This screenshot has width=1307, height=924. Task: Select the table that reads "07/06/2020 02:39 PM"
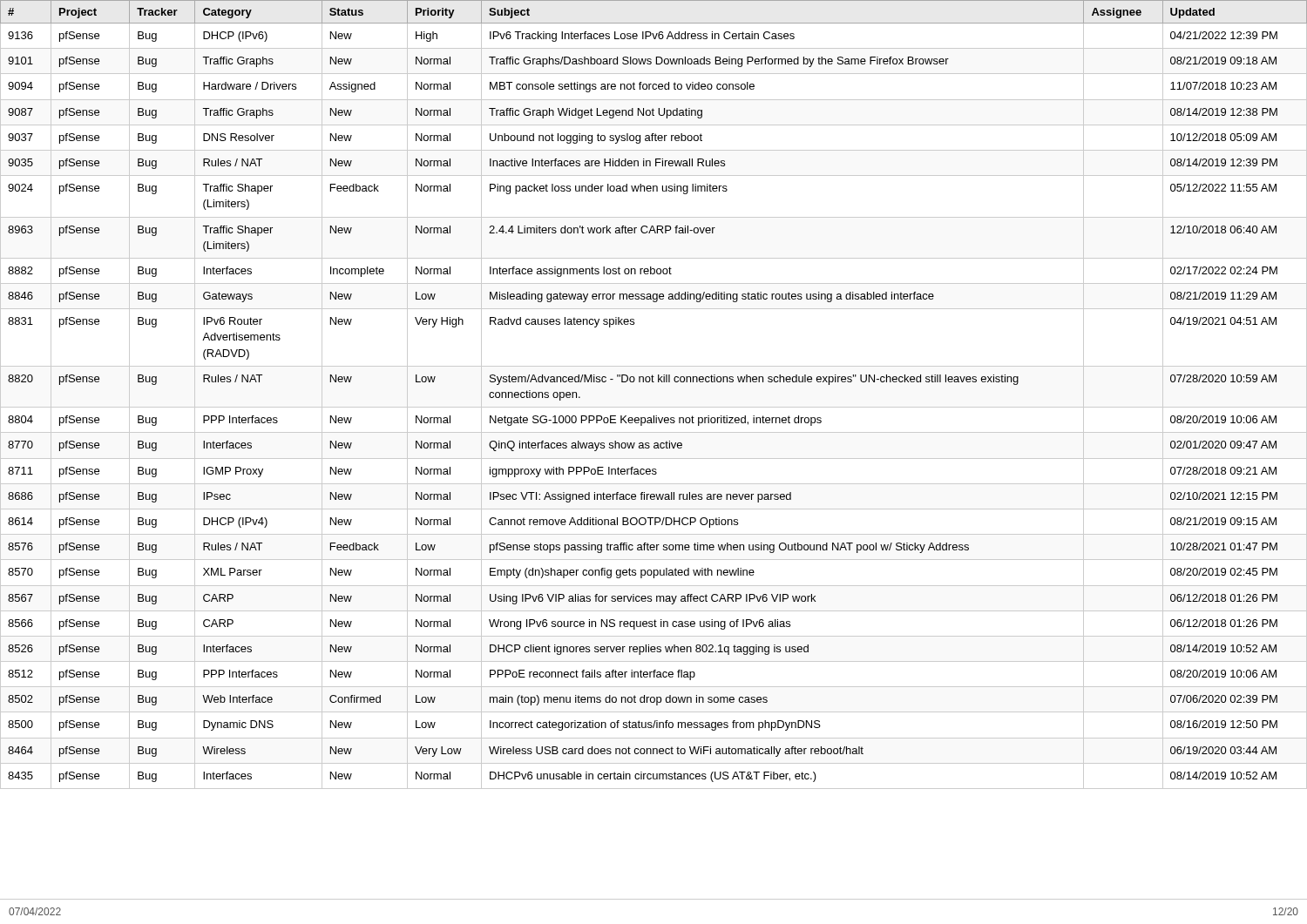(654, 395)
